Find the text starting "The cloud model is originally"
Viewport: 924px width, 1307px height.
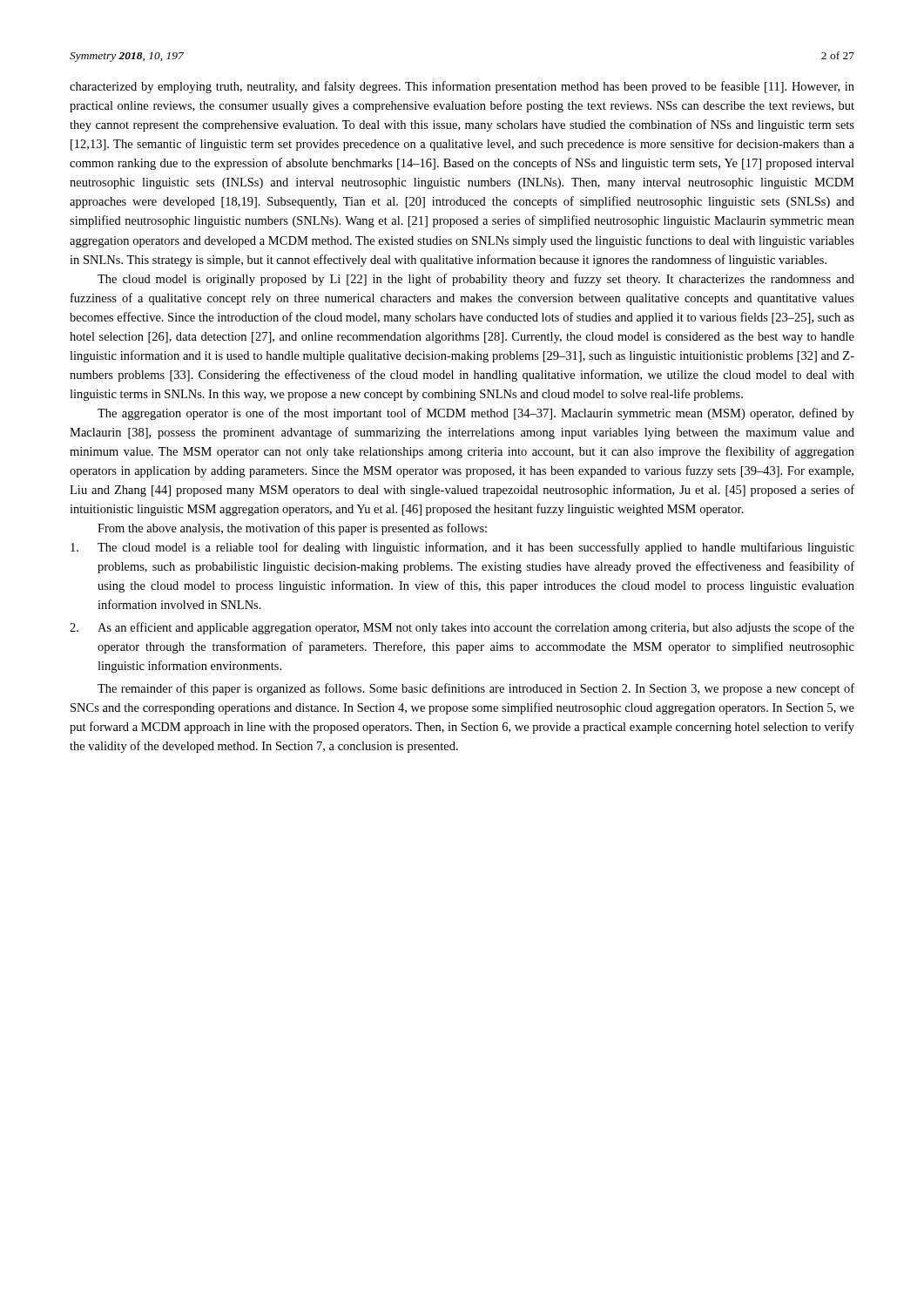coord(462,336)
